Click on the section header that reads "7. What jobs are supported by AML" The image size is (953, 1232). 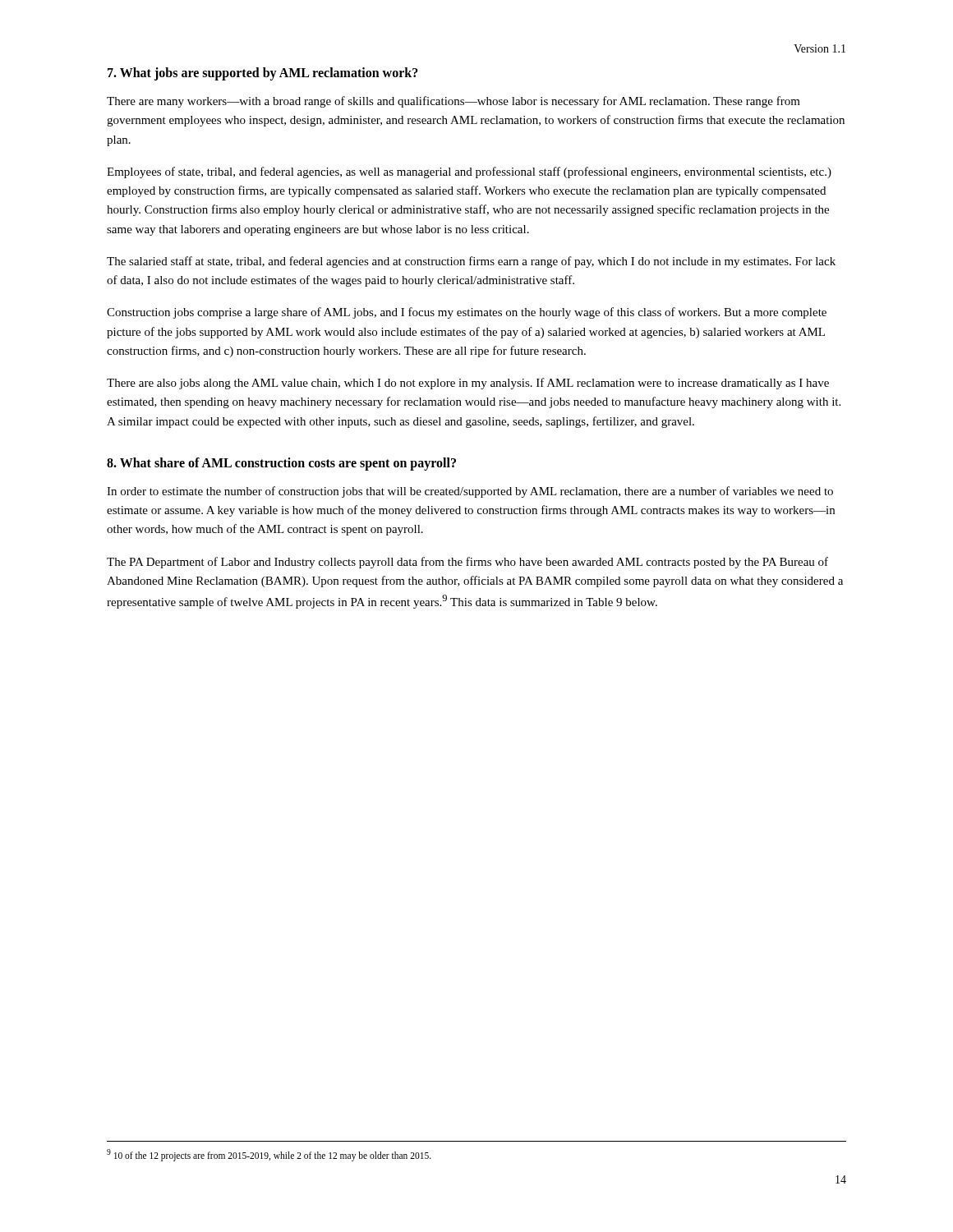pyautogui.click(x=263, y=73)
